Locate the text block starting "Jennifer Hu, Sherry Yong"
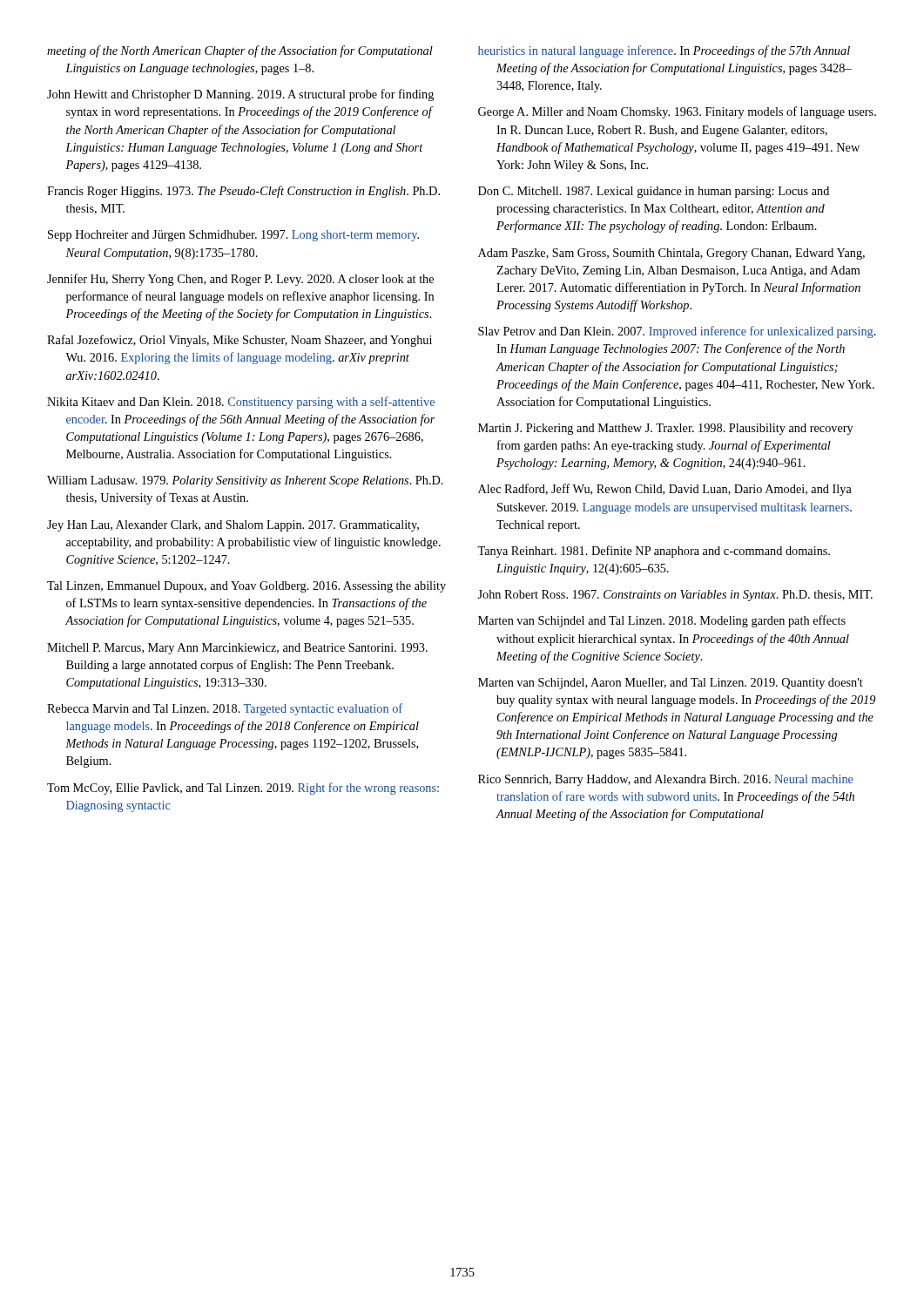 241,296
